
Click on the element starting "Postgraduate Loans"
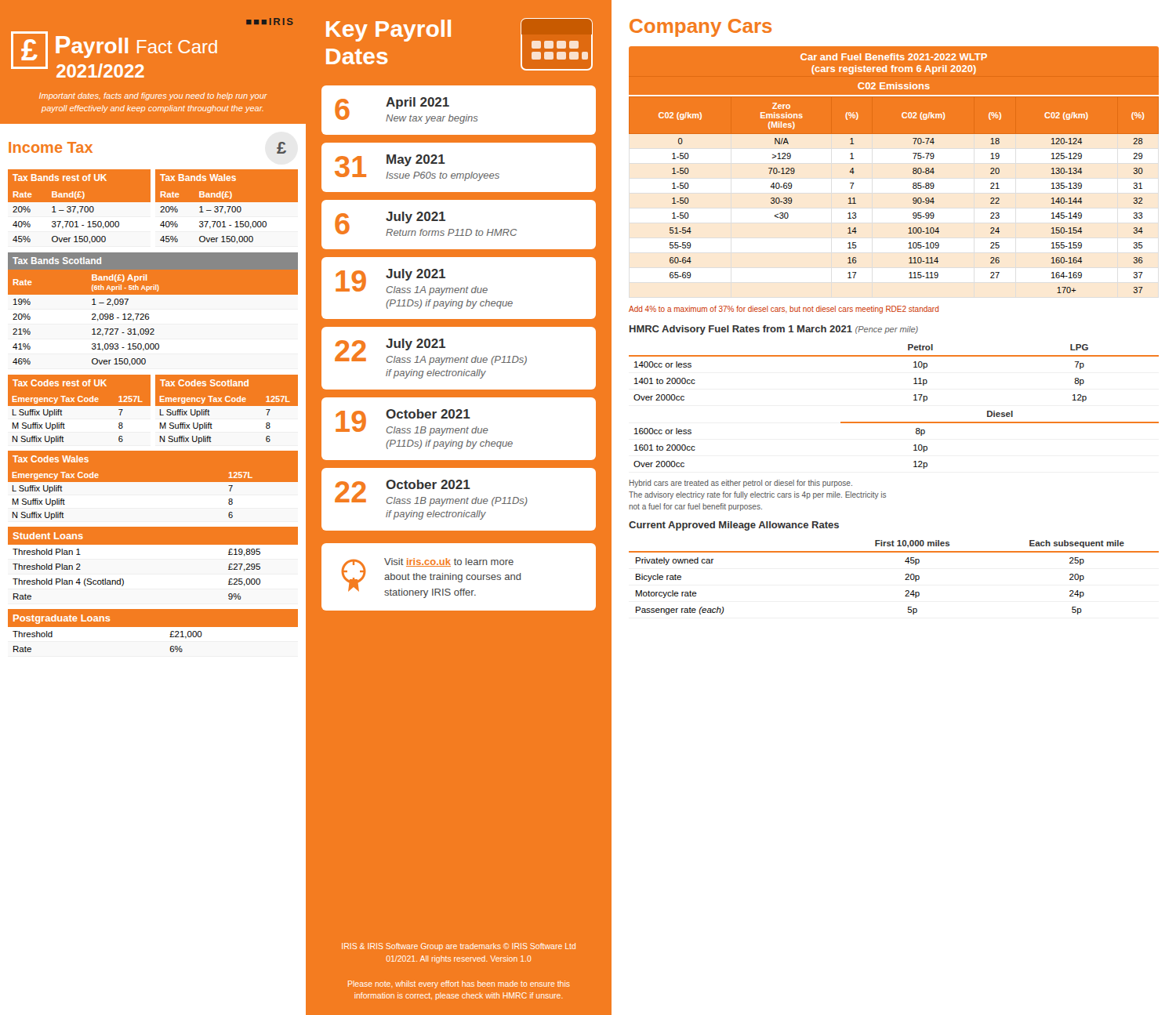pyautogui.click(x=62, y=618)
